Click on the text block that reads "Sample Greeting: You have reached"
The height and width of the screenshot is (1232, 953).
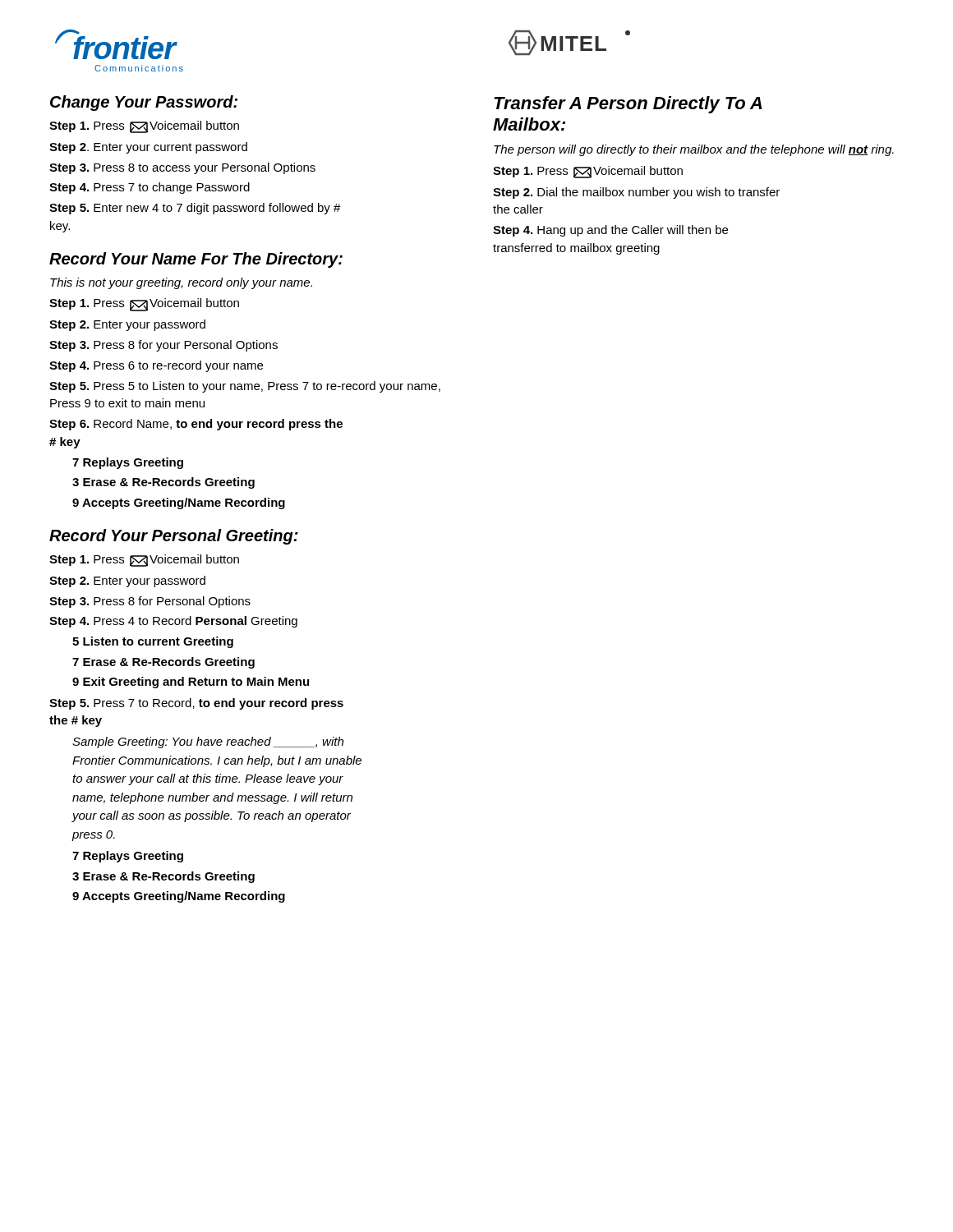(217, 788)
